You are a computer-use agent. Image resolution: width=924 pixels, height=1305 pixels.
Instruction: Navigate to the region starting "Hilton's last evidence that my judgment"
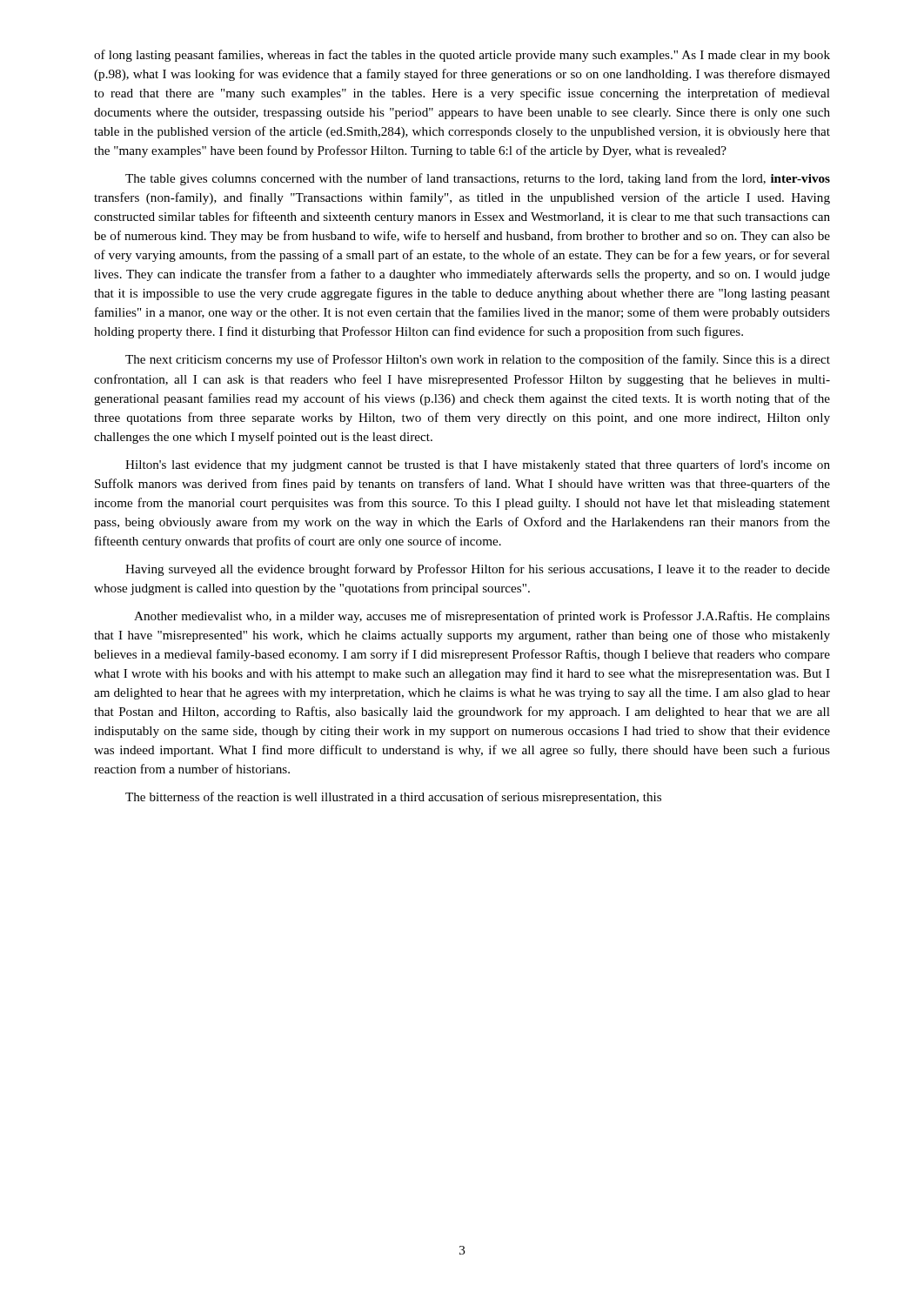tap(462, 502)
